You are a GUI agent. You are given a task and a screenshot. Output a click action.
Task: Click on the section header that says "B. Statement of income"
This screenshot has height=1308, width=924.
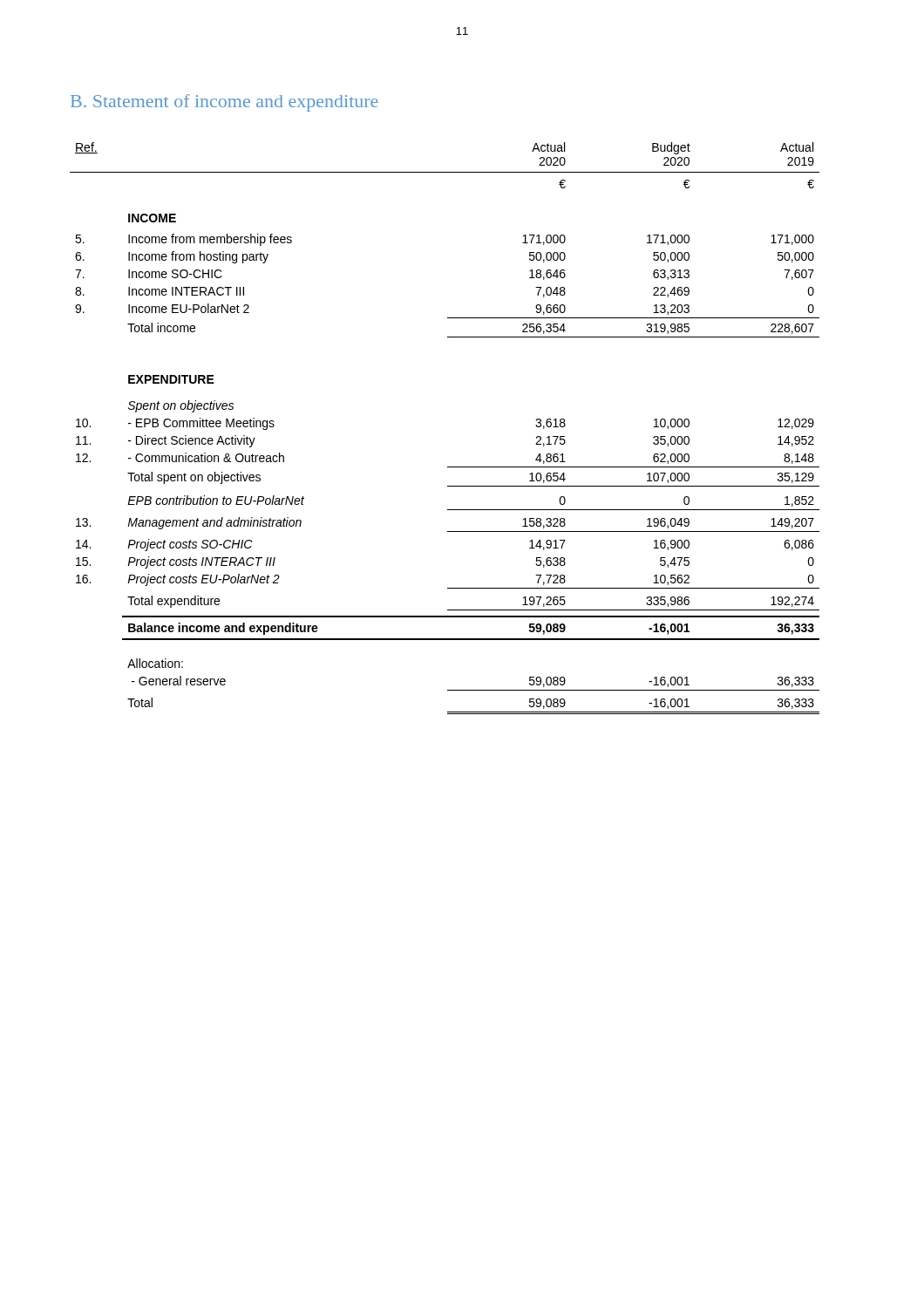[x=224, y=101]
